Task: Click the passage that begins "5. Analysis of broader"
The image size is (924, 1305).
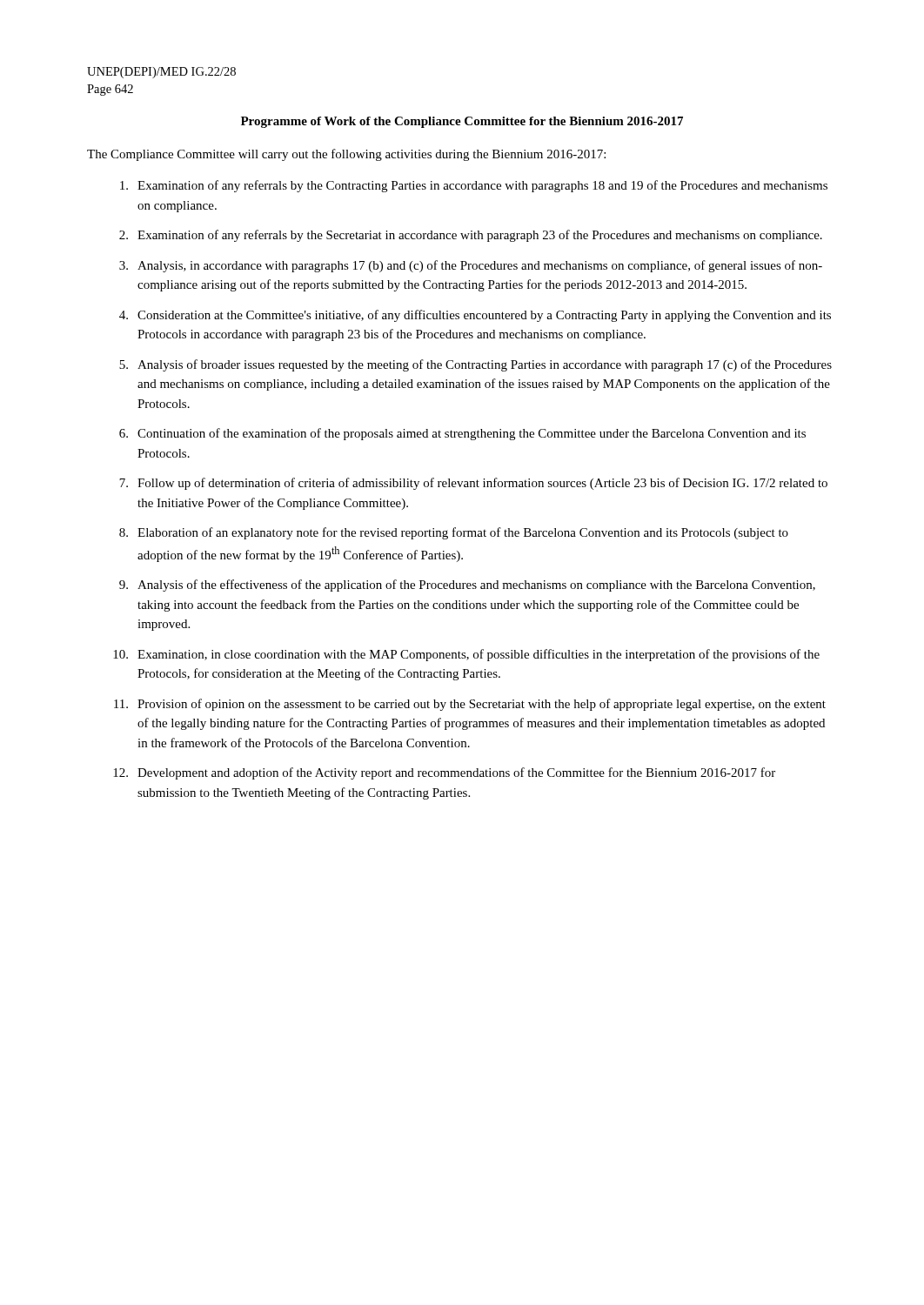Action: [x=462, y=384]
